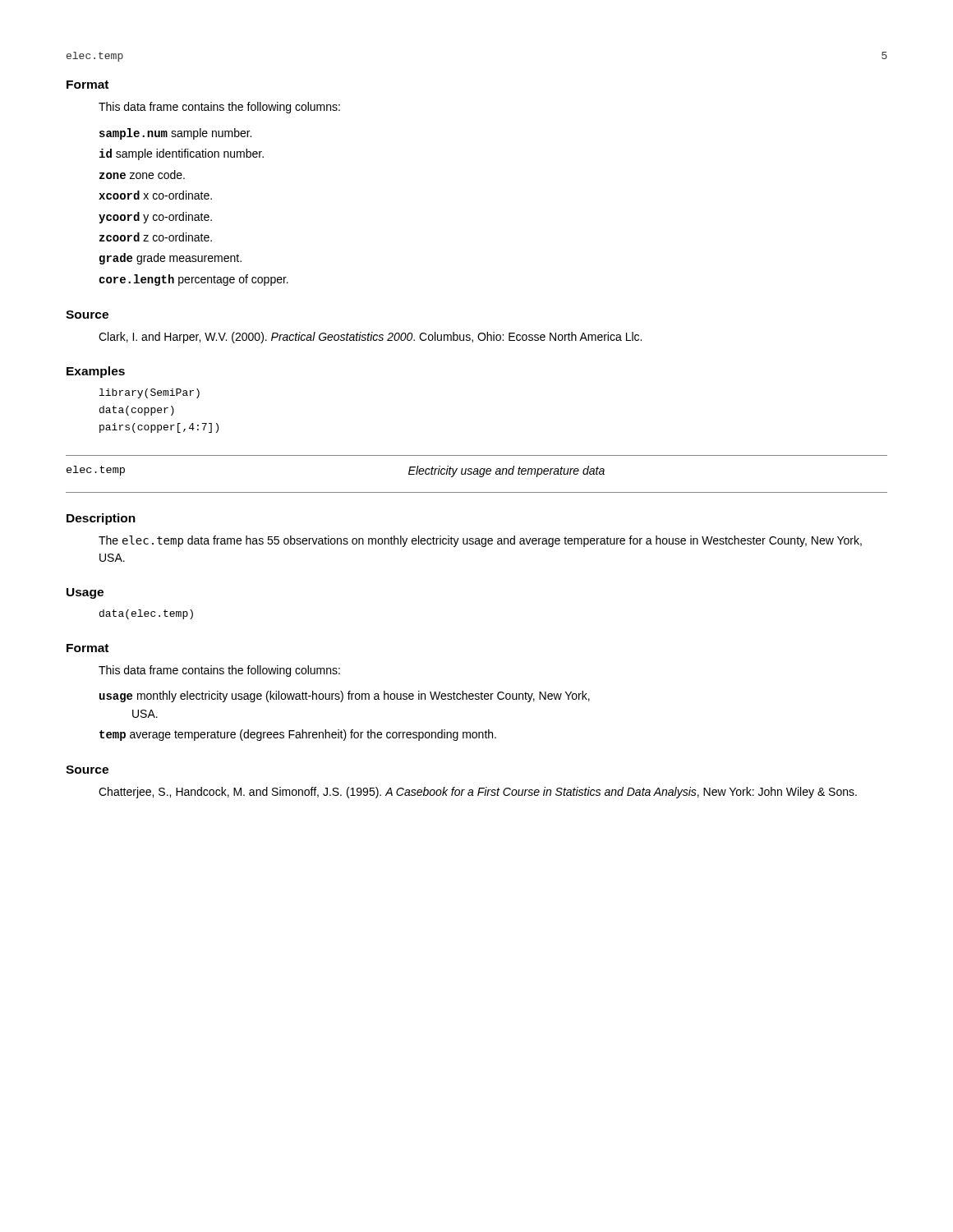Find the text block starting "elec.temp Electricity usage and temperature data"
Viewport: 953px width, 1232px height.
click(x=464, y=470)
